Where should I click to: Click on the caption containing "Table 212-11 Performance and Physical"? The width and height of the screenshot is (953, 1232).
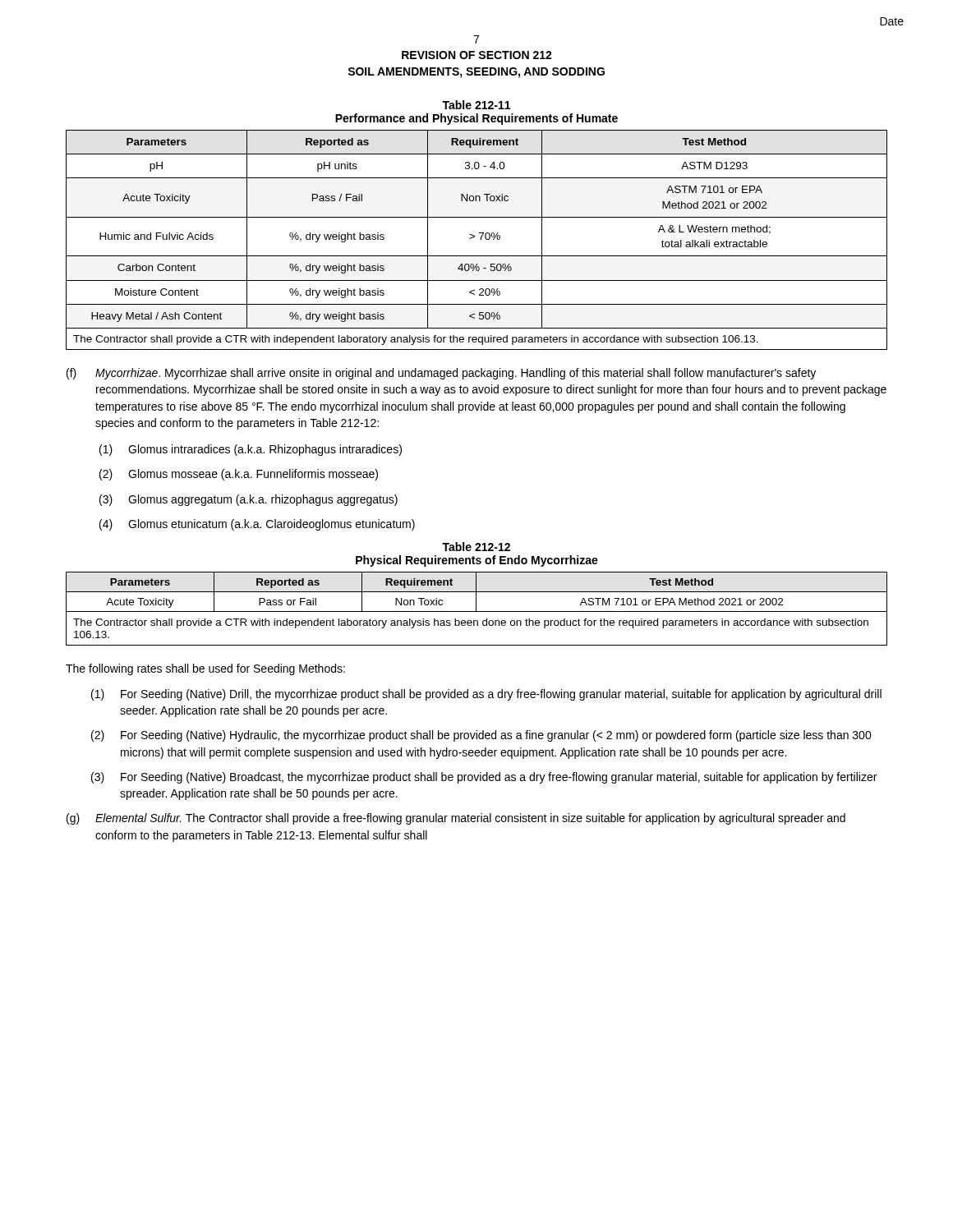(x=476, y=112)
